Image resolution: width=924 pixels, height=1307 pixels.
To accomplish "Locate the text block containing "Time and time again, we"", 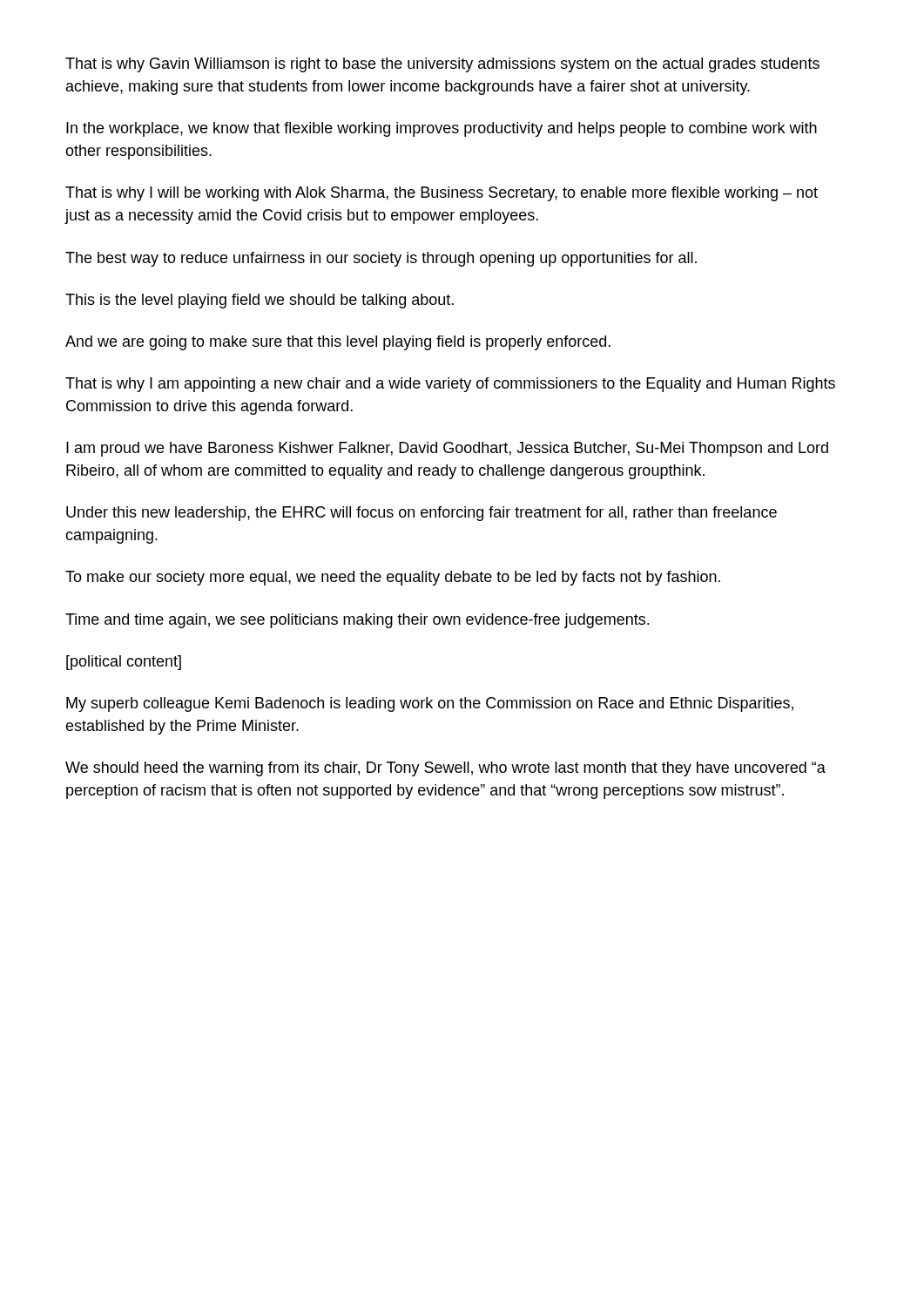I will coord(358,619).
